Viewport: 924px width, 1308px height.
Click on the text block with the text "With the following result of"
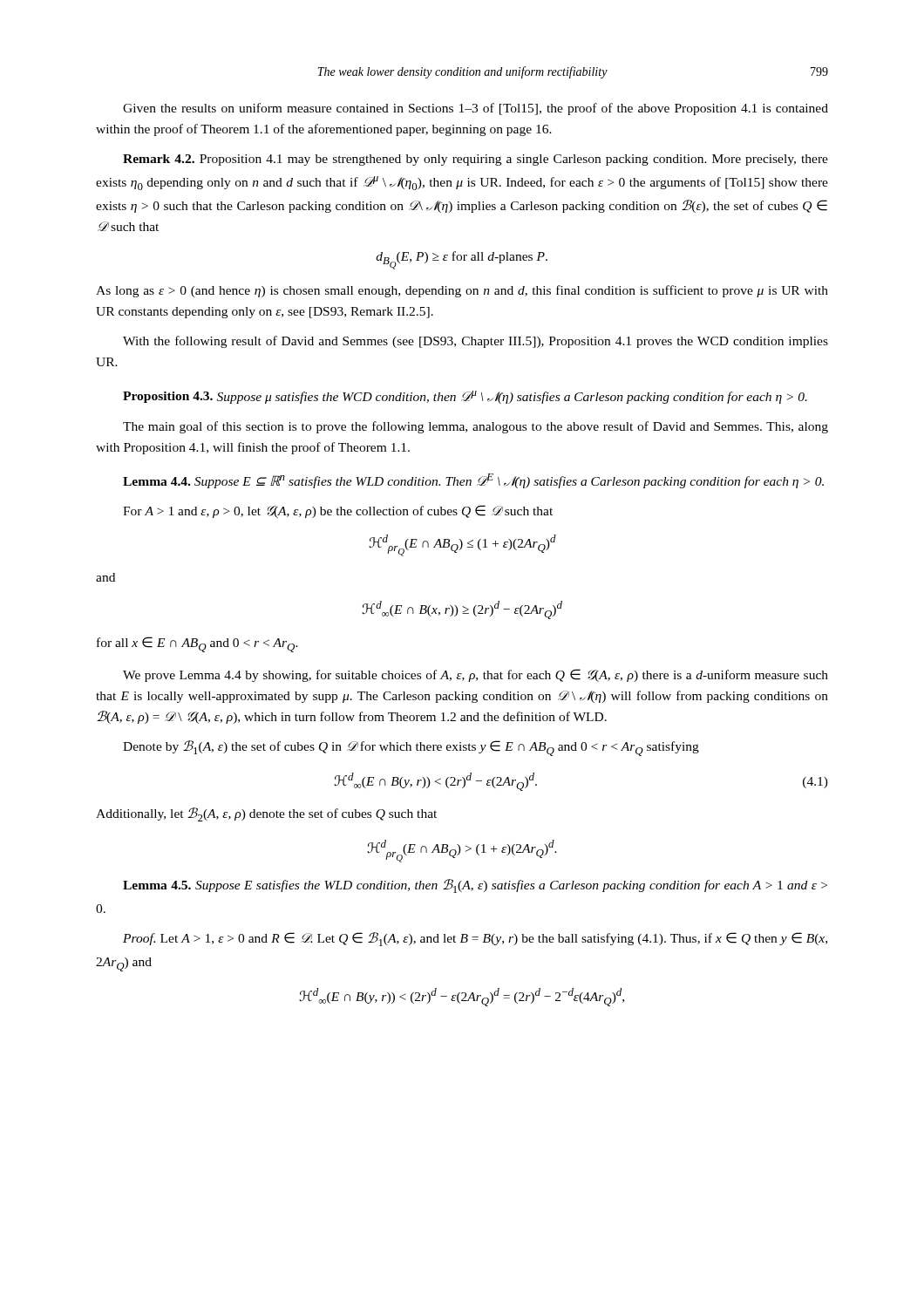click(462, 352)
